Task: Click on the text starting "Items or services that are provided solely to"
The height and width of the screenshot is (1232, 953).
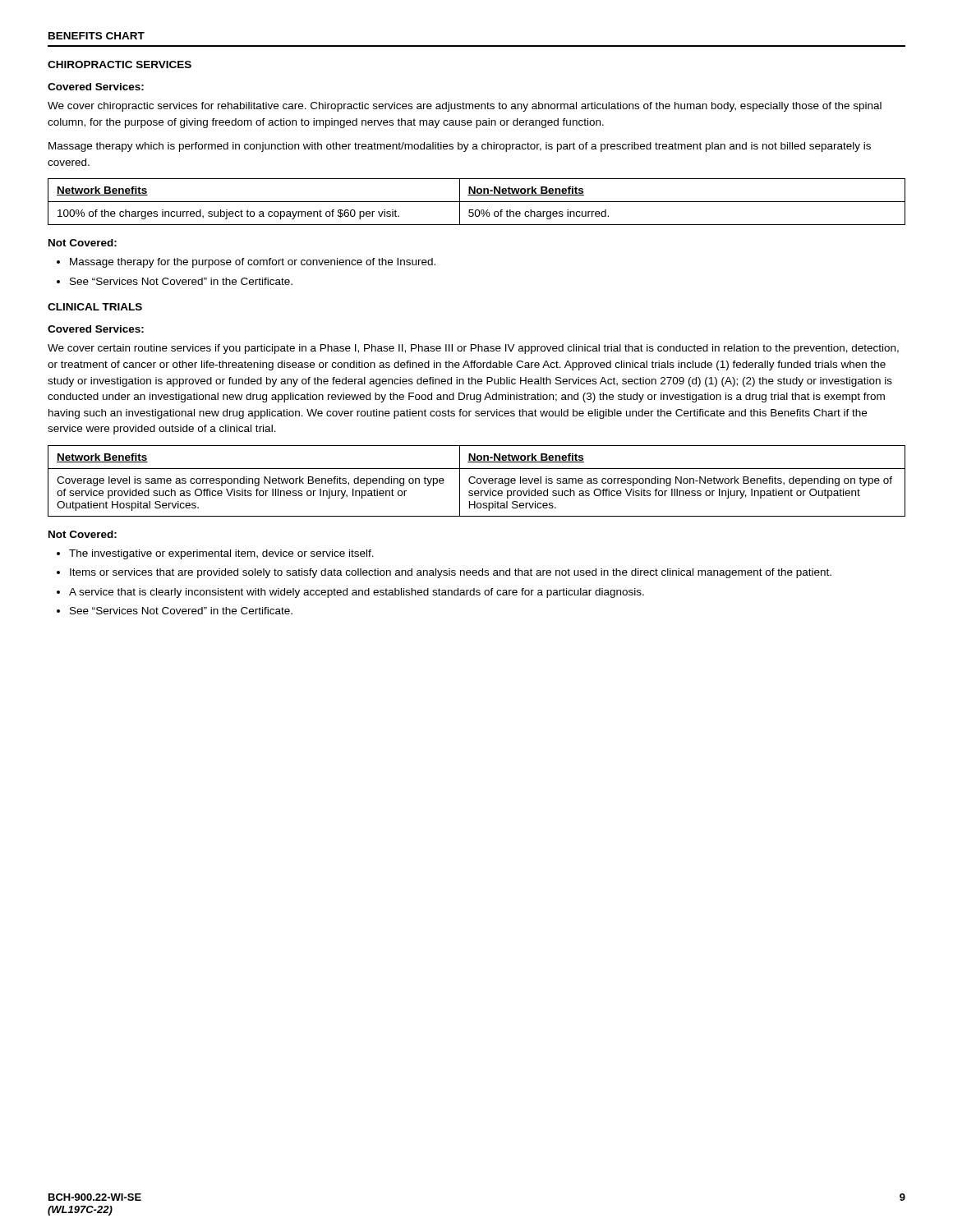Action: click(x=487, y=573)
